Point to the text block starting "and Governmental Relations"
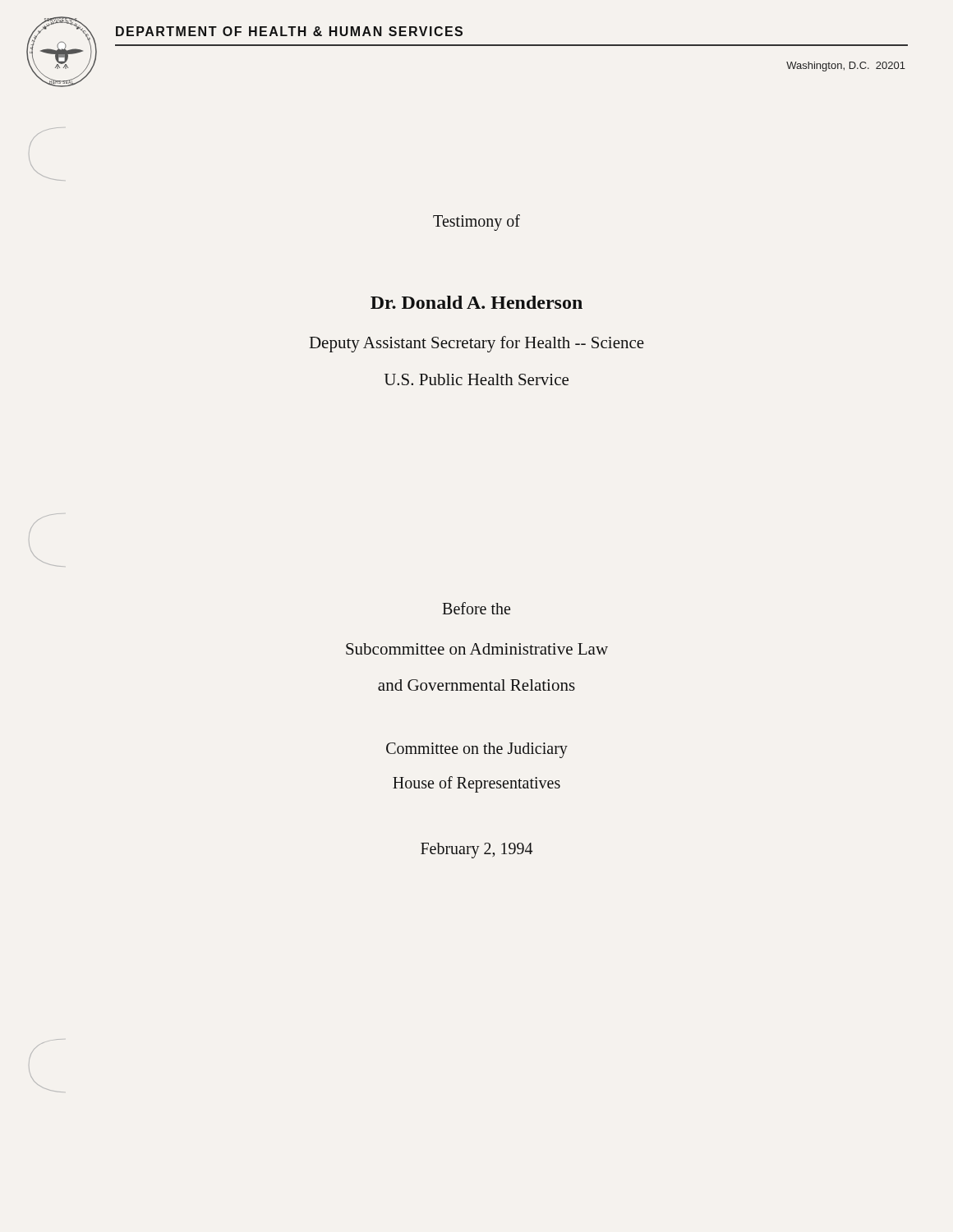 coord(476,685)
